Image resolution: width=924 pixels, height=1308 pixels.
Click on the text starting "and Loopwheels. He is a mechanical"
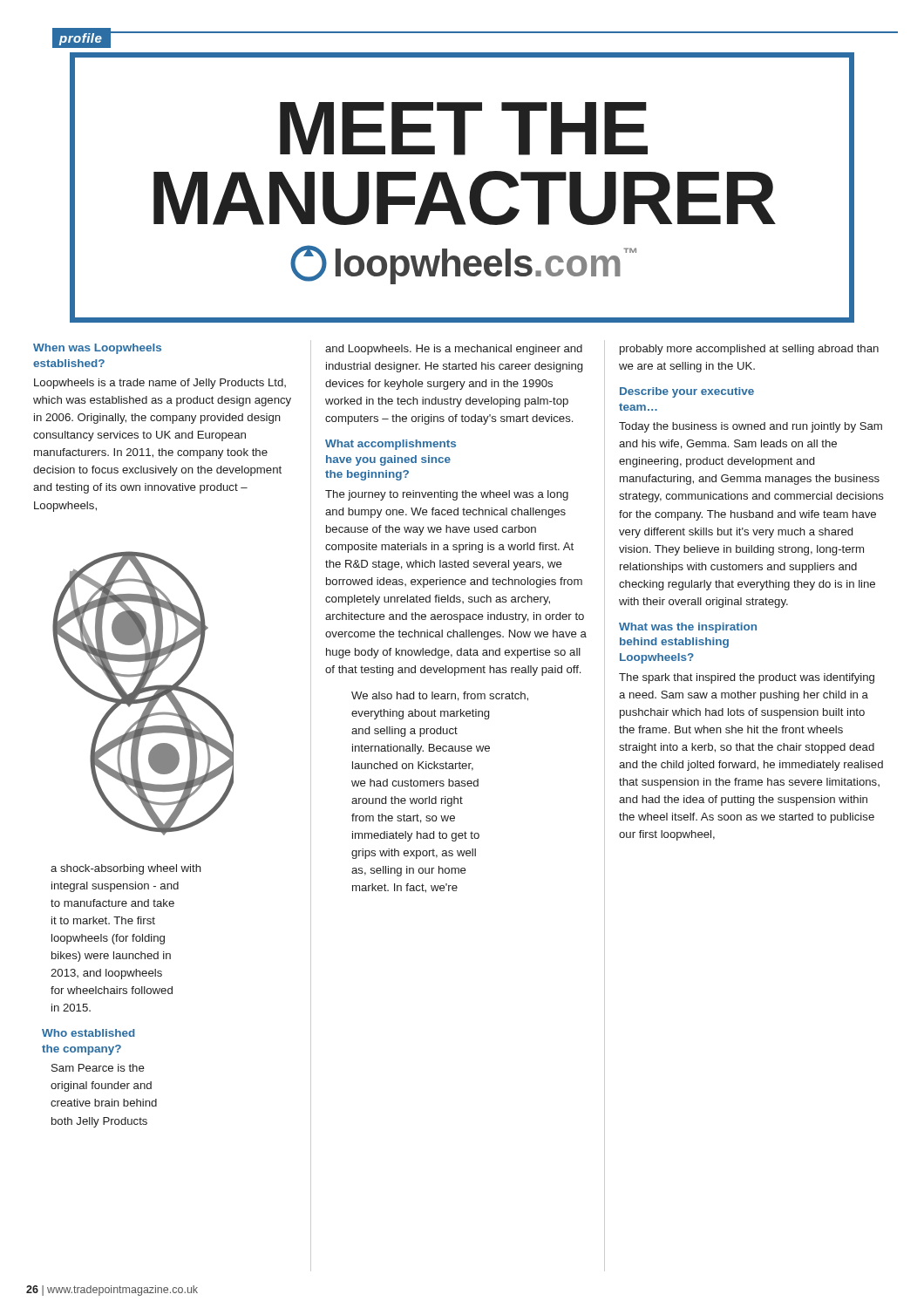[x=458, y=384]
